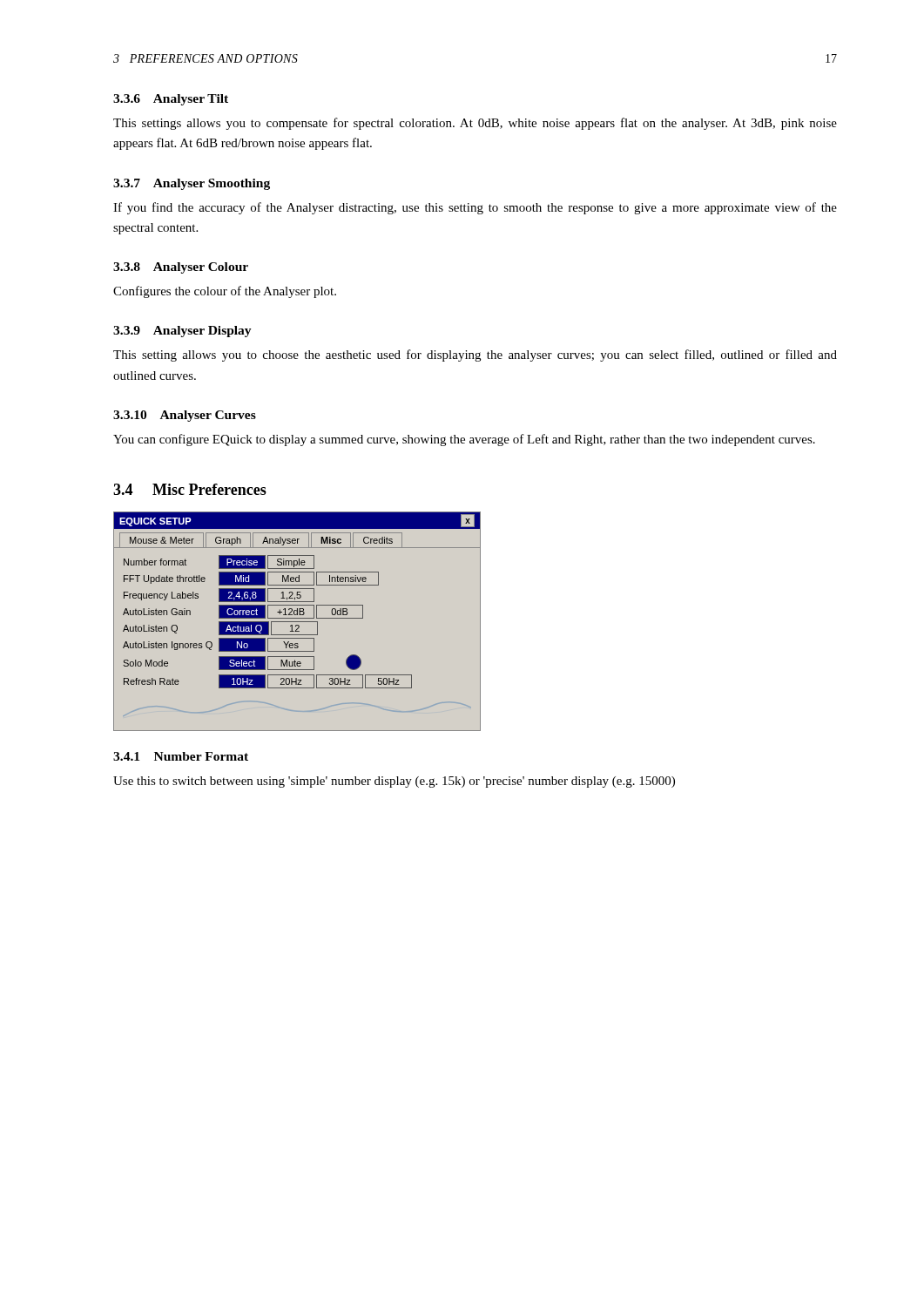This screenshot has width=924, height=1307.
Task: Locate the block of text that opens with "You can configure"
Action: coord(464,439)
